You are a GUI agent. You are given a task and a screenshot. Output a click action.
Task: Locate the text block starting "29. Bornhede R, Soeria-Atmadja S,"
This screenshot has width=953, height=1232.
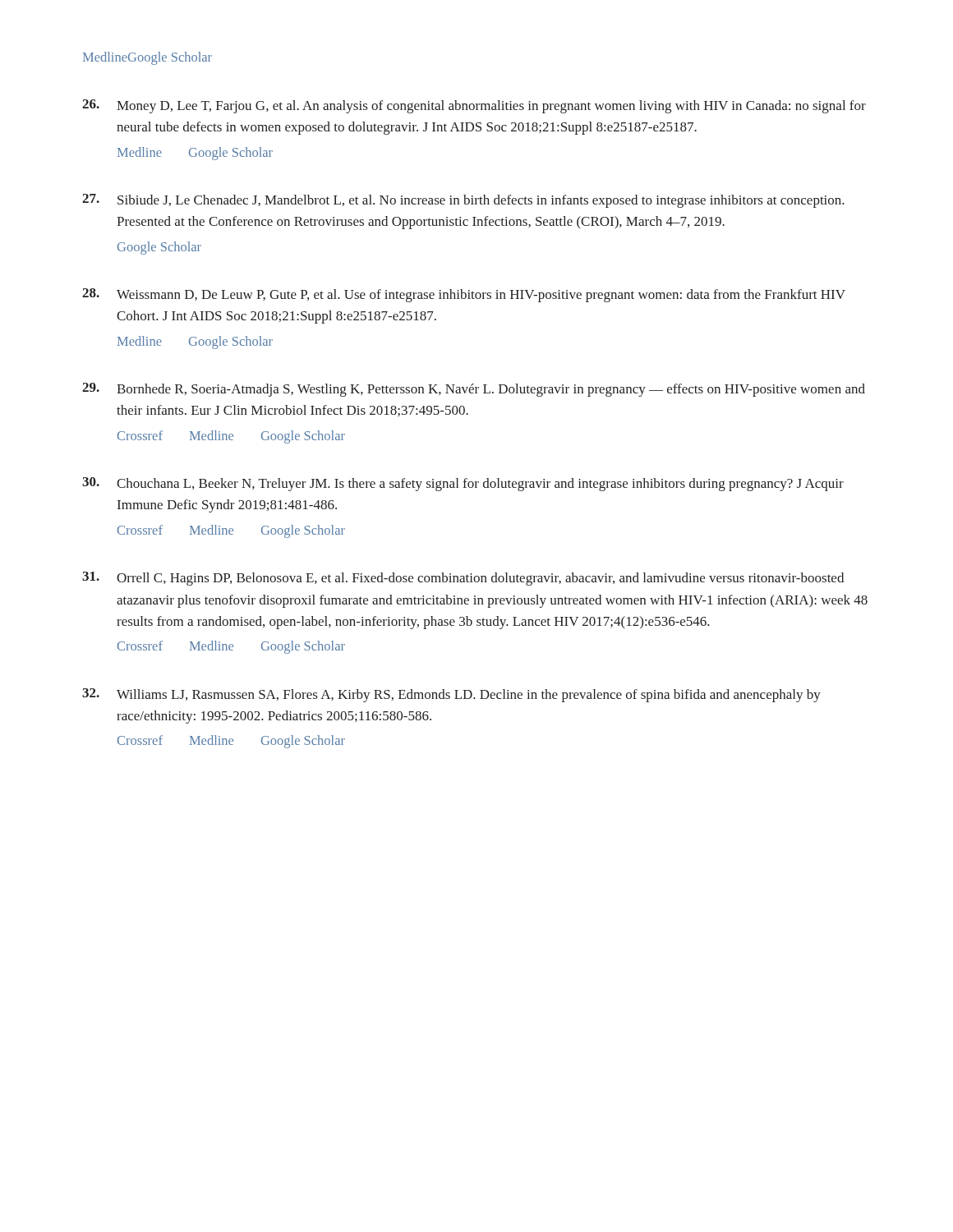tap(476, 413)
